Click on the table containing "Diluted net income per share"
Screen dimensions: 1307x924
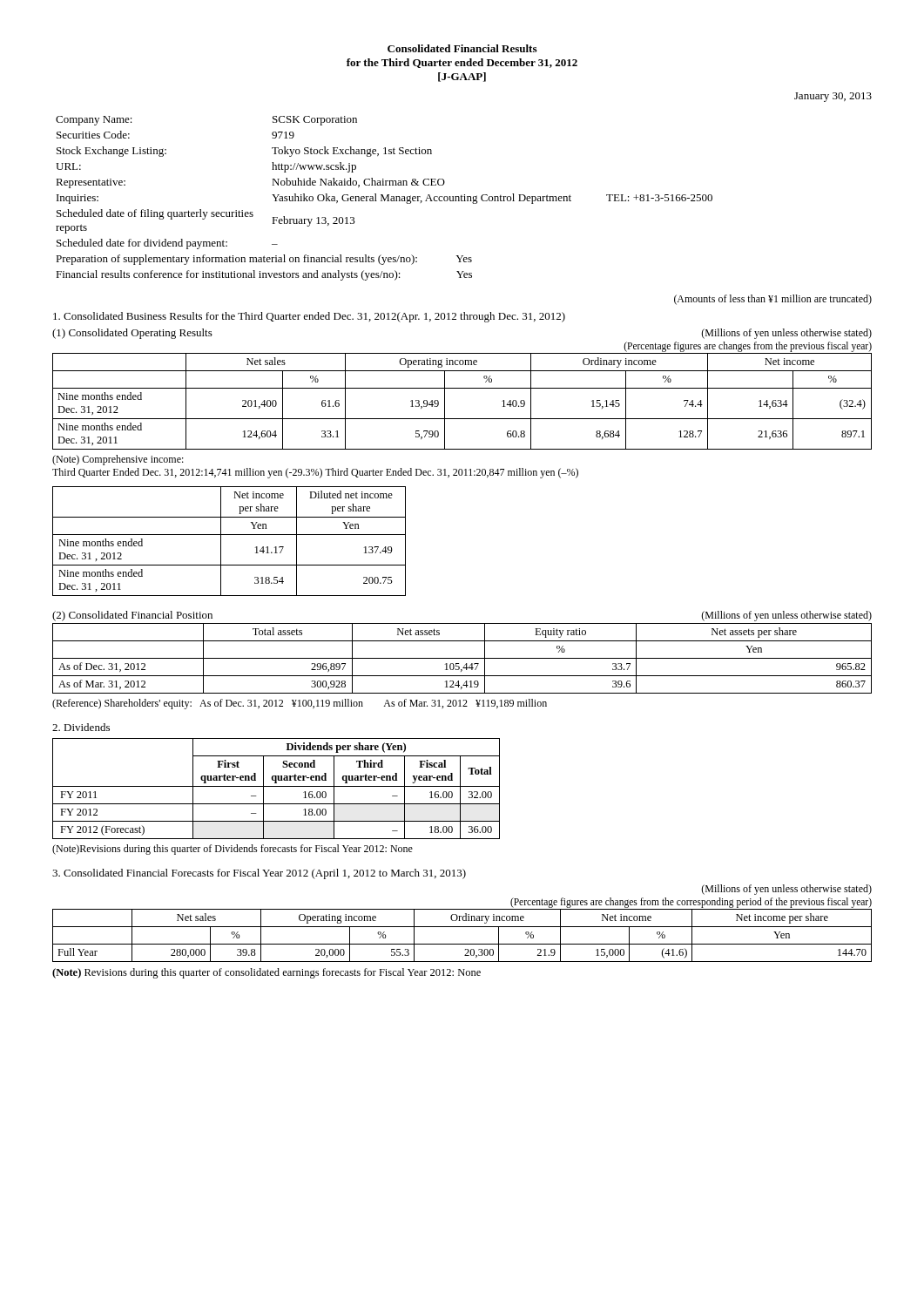(462, 541)
